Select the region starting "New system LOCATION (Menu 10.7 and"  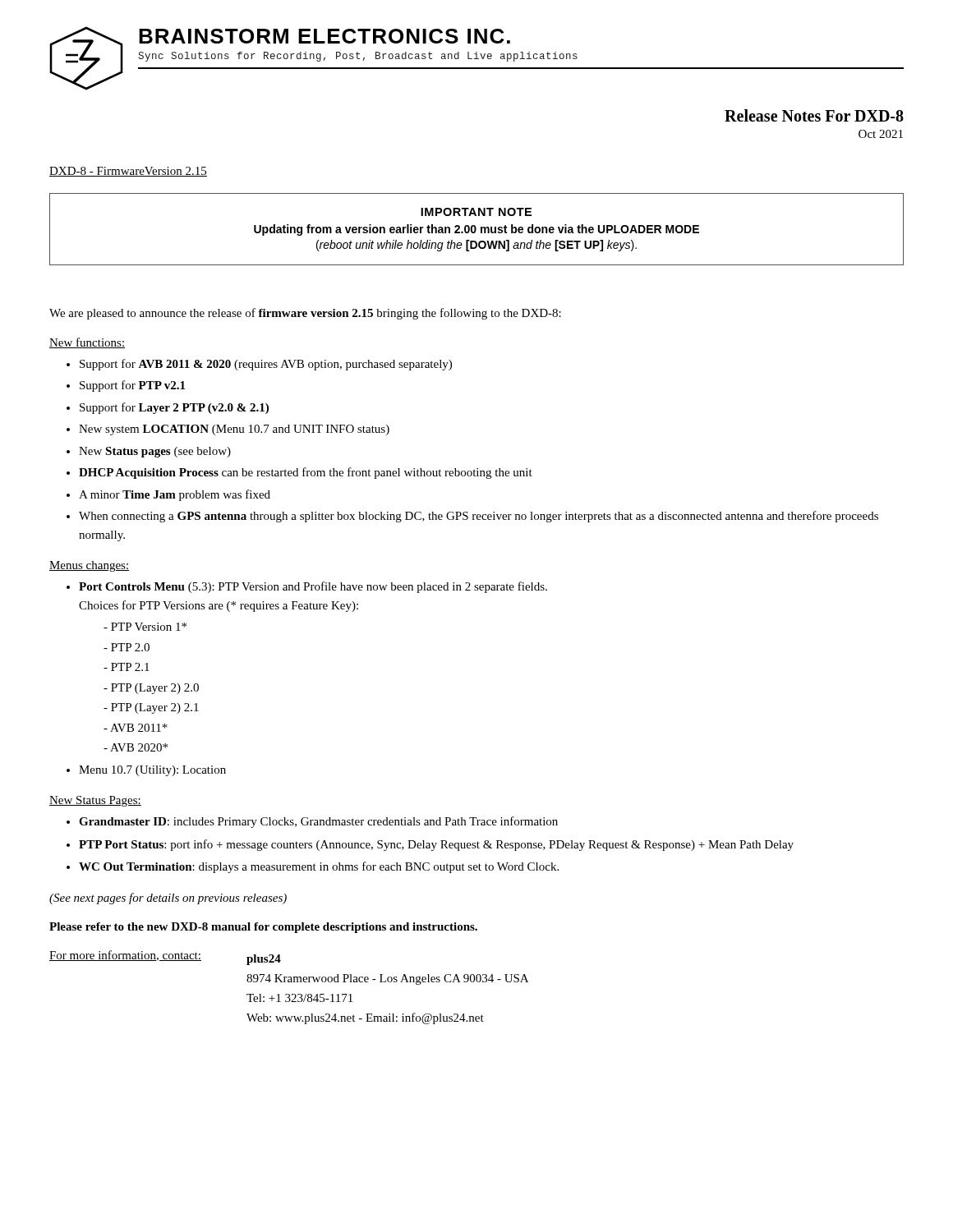[234, 429]
